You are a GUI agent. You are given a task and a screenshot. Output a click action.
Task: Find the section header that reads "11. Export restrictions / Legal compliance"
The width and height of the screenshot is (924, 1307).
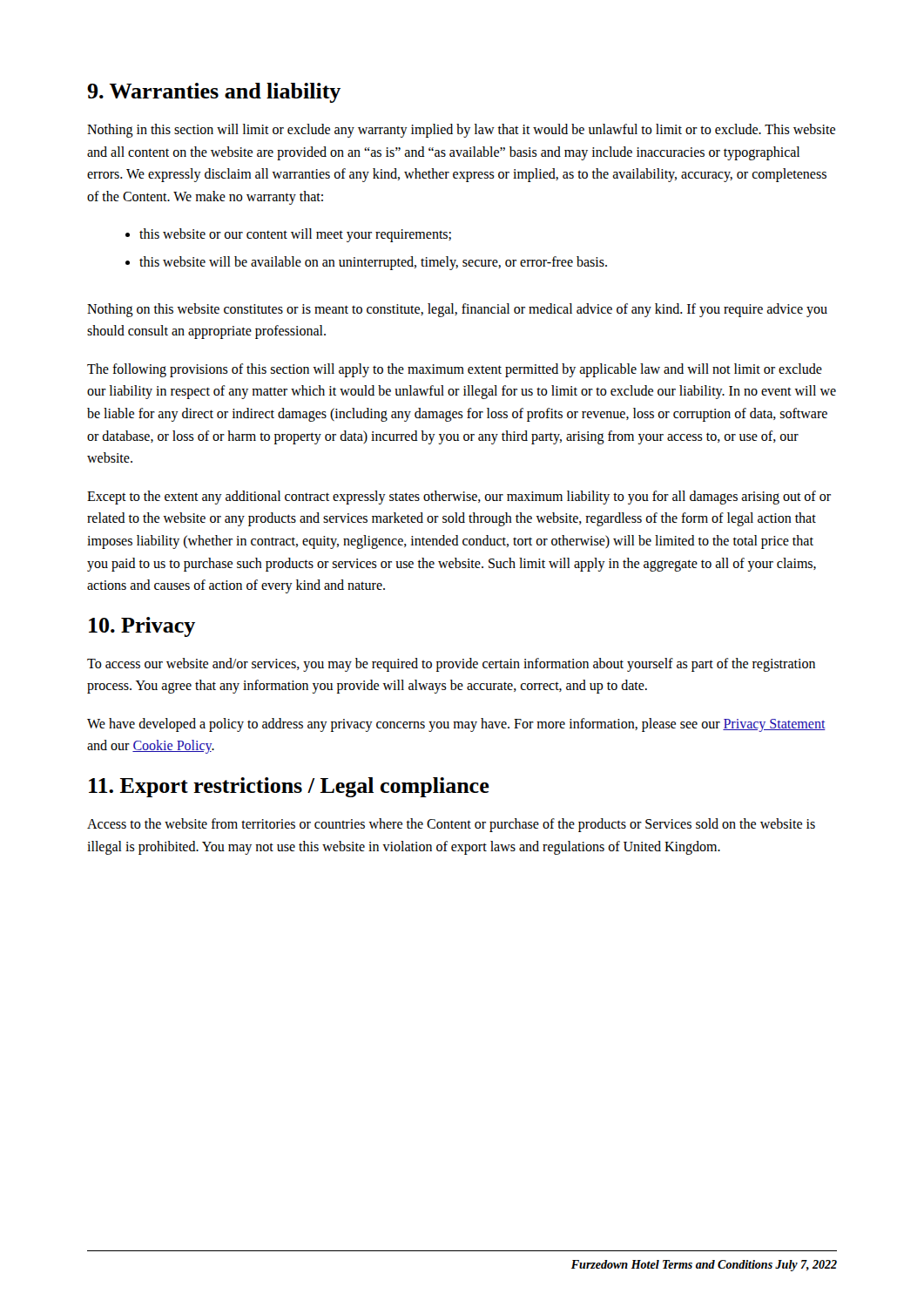288,786
